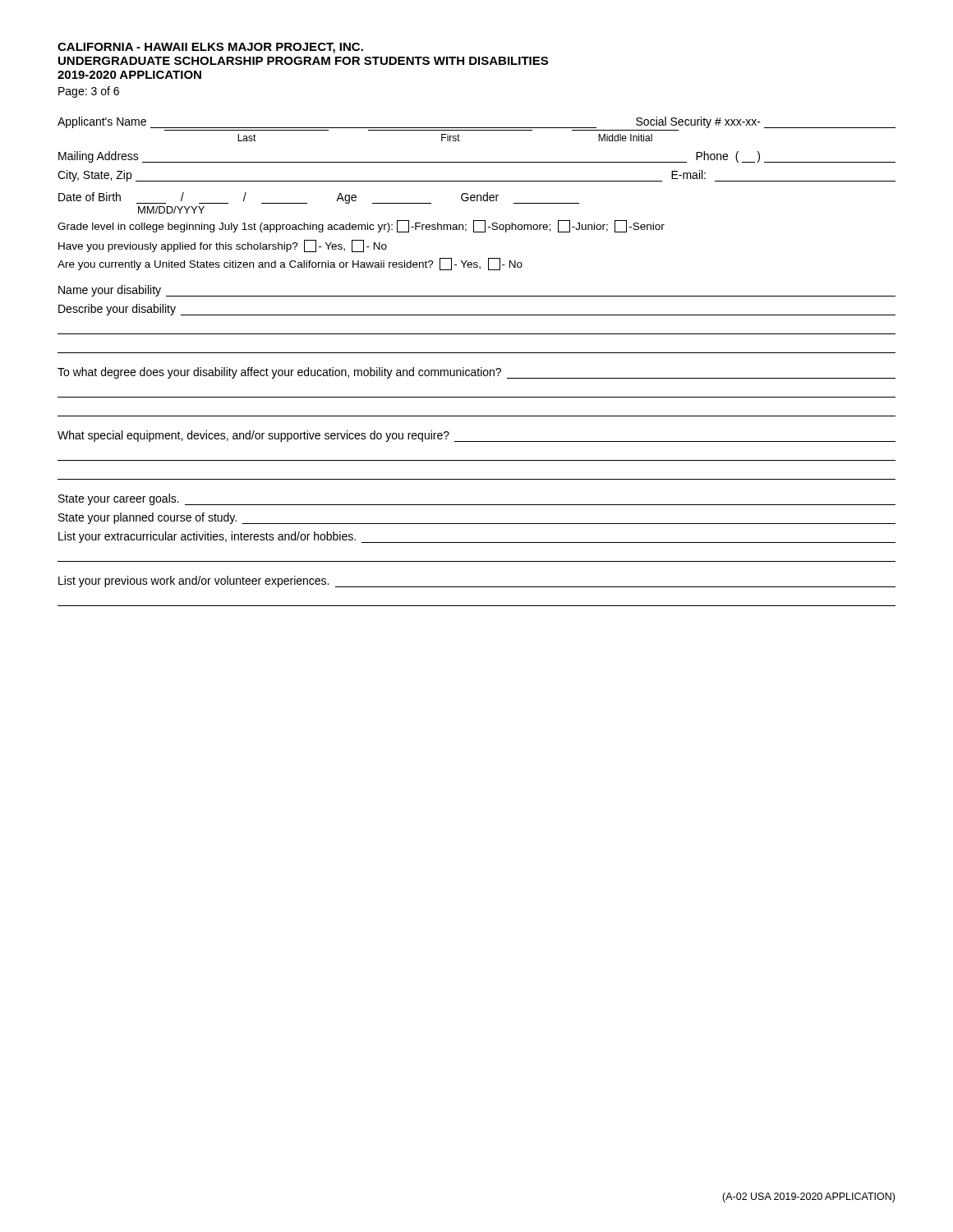The image size is (953, 1232).
Task: Navigate to the text starting "Grade level in college beginning July"
Action: (361, 226)
